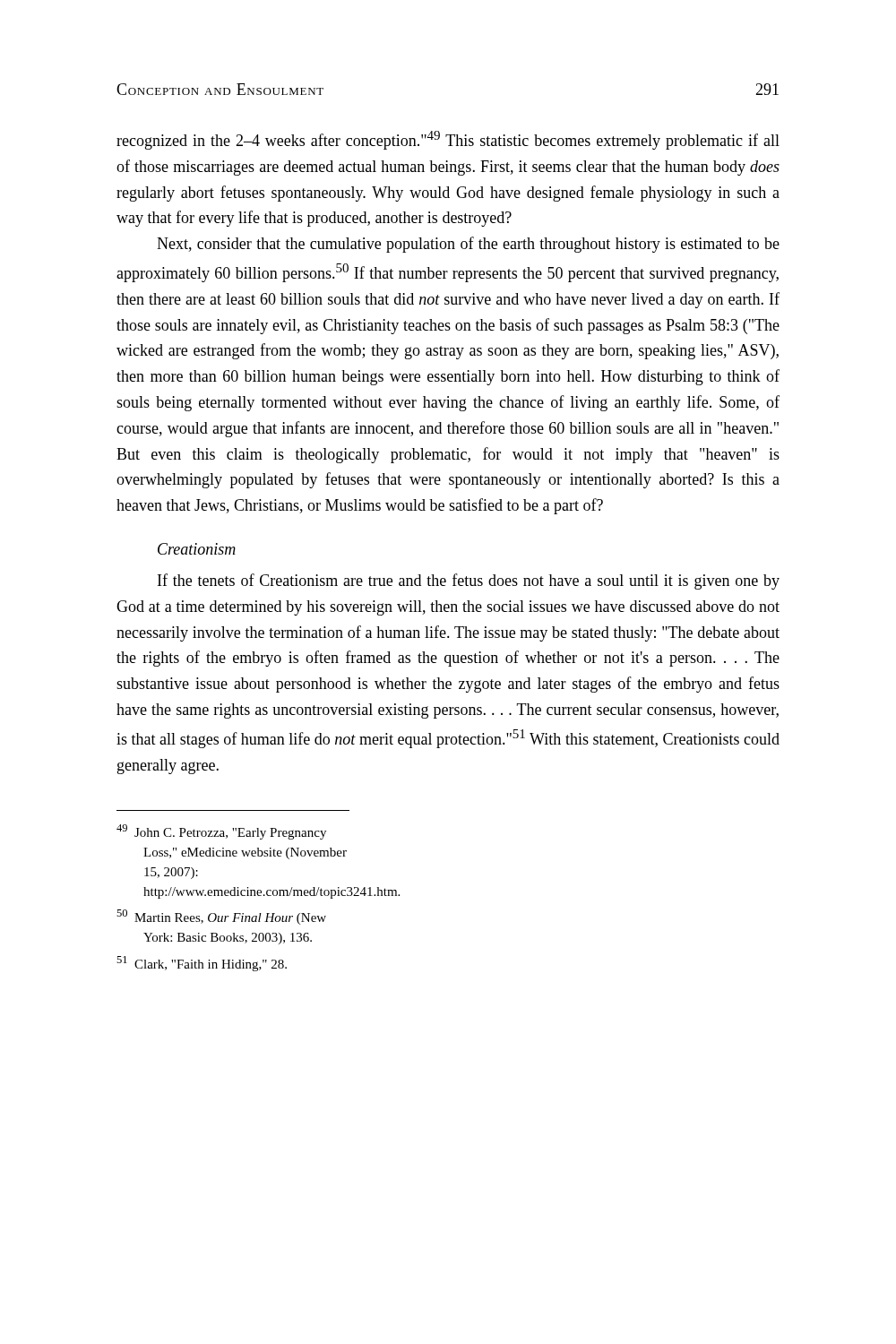The height and width of the screenshot is (1344, 896).
Task: Select the block starting "49 John C. Petrozza, "Early Pregnancy Loss," eMedicine"
Action: pos(233,860)
